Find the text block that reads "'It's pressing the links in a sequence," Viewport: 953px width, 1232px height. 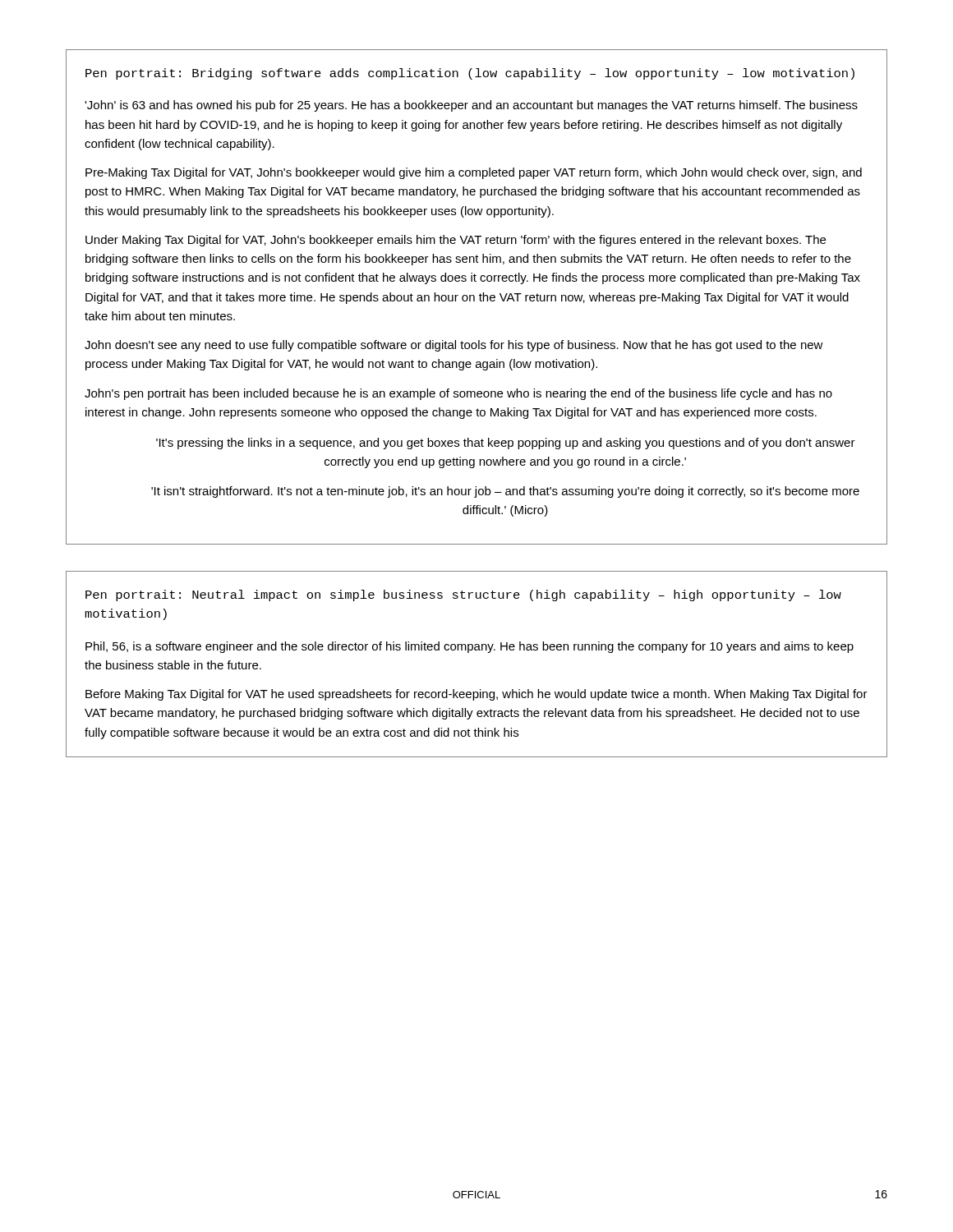tap(505, 452)
